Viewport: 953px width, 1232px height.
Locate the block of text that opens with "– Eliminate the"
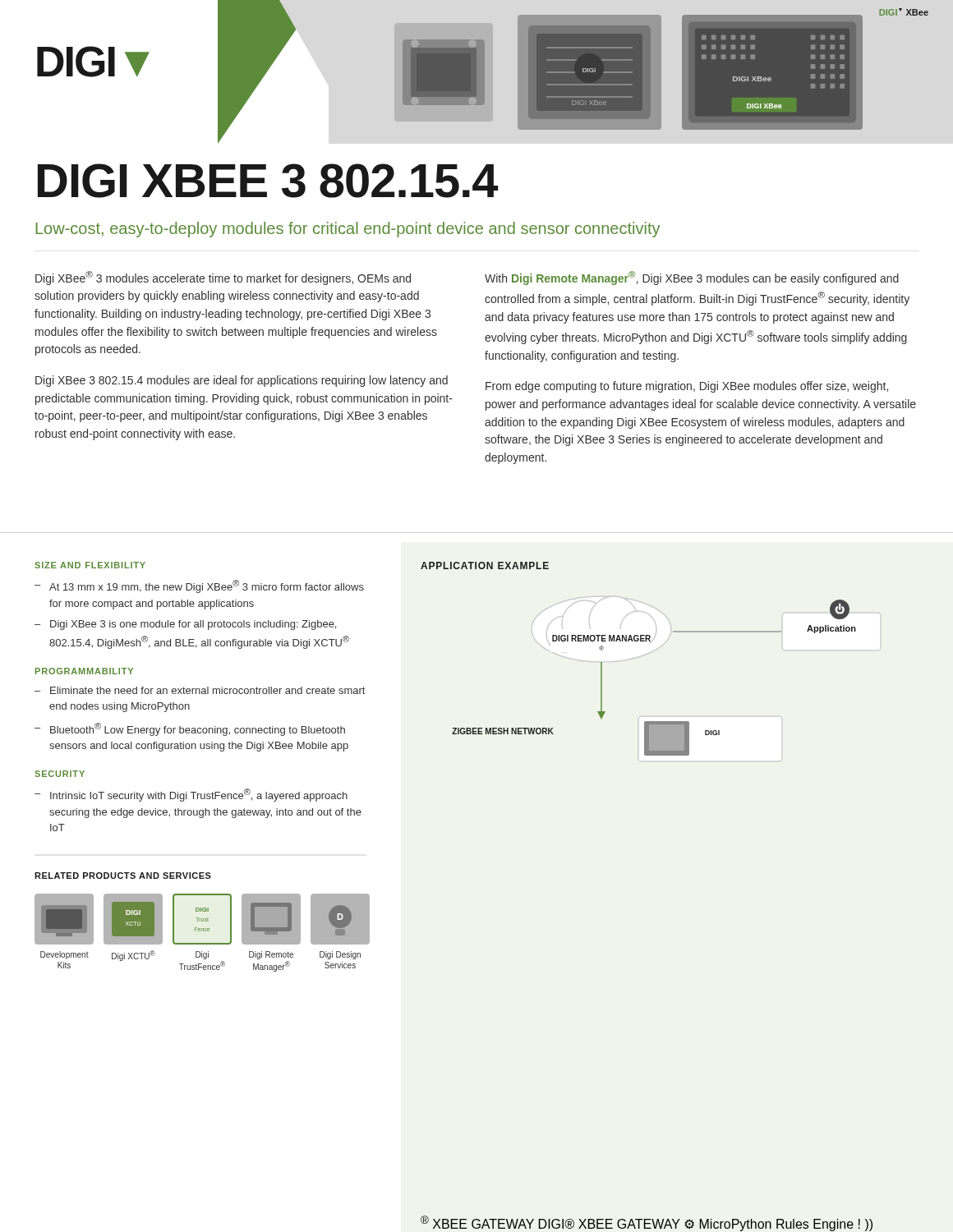point(200,697)
